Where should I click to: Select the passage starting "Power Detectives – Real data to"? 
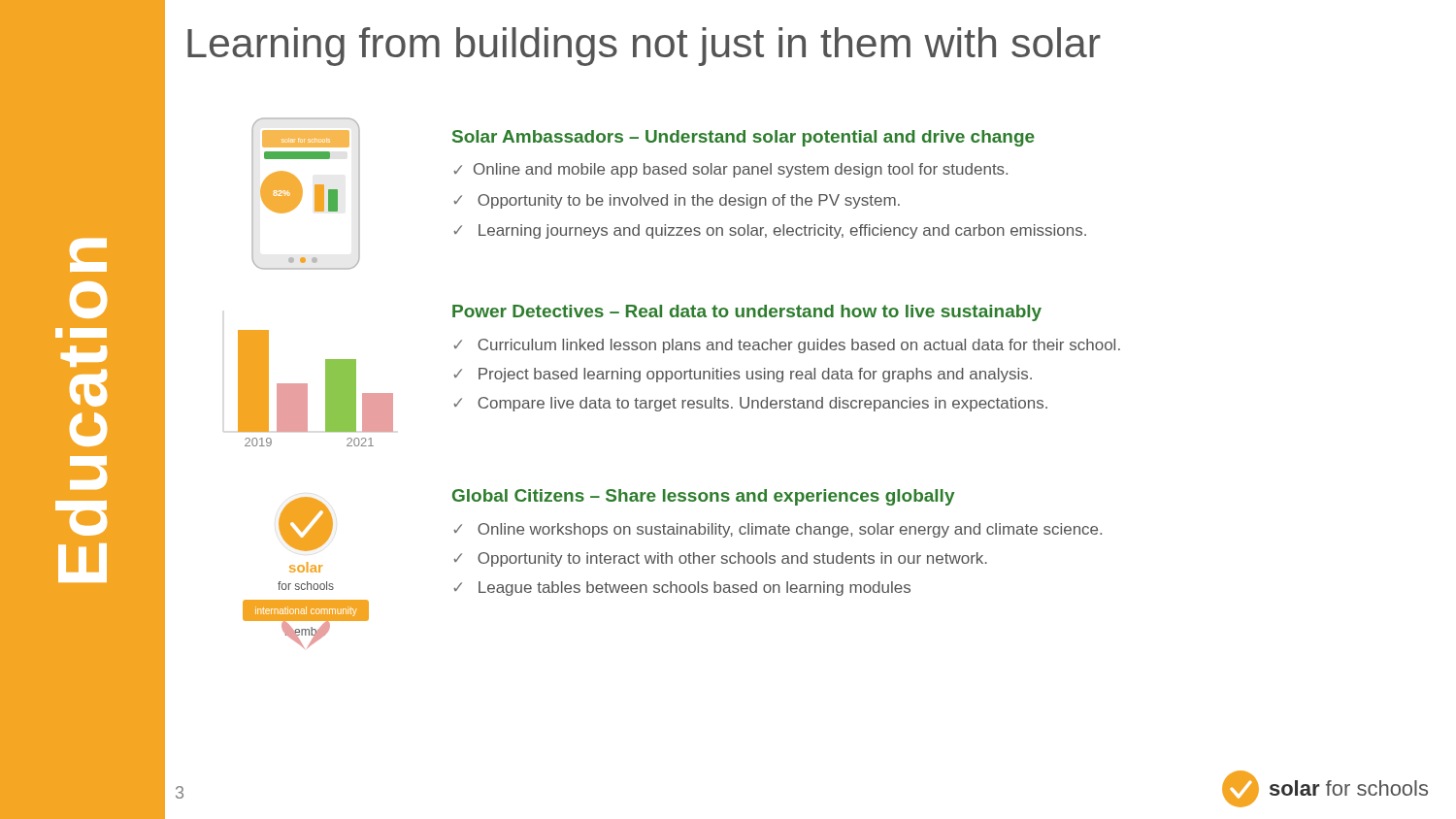(x=746, y=311)
